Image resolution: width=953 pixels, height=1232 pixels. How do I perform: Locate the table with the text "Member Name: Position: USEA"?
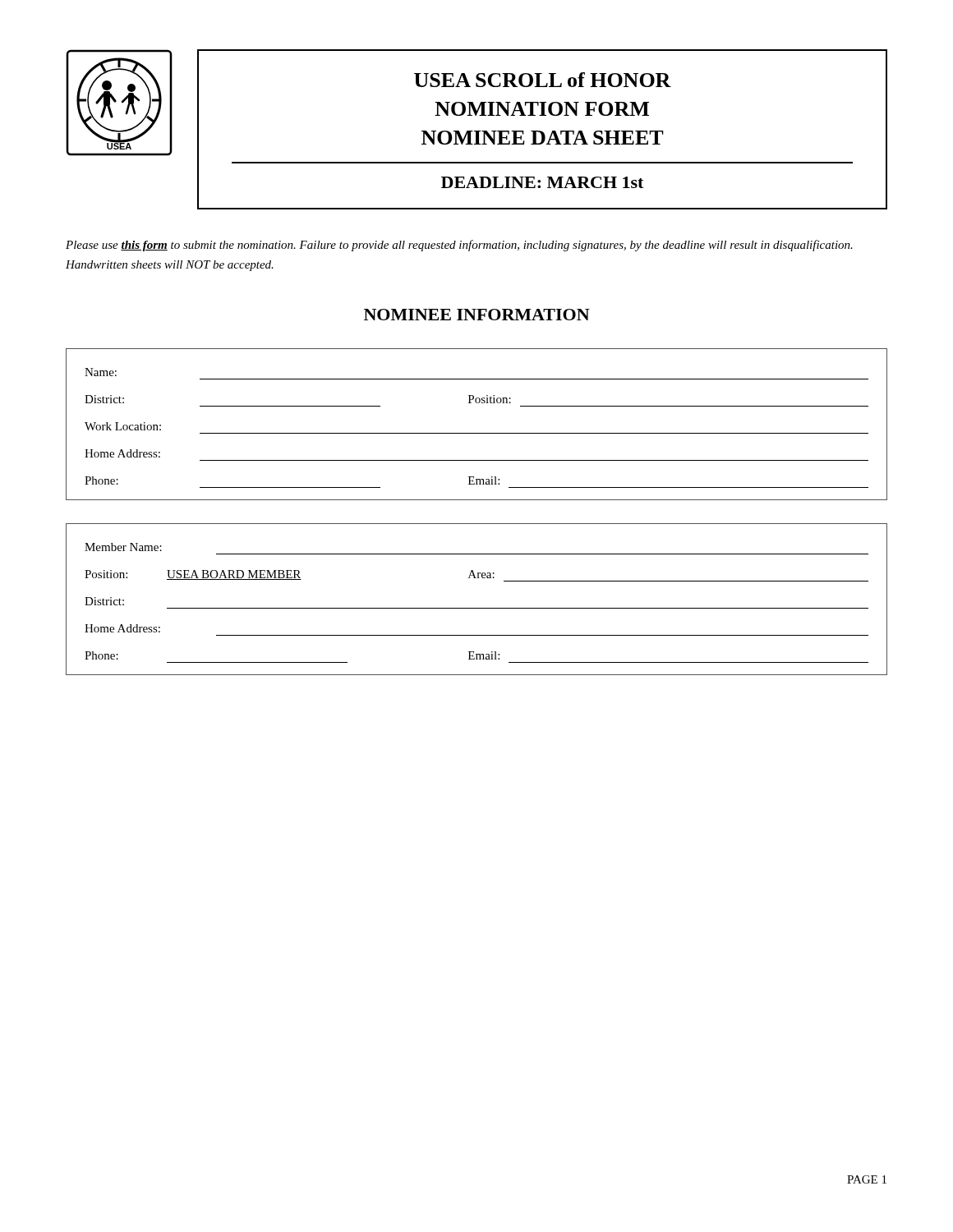coord(476,599)
